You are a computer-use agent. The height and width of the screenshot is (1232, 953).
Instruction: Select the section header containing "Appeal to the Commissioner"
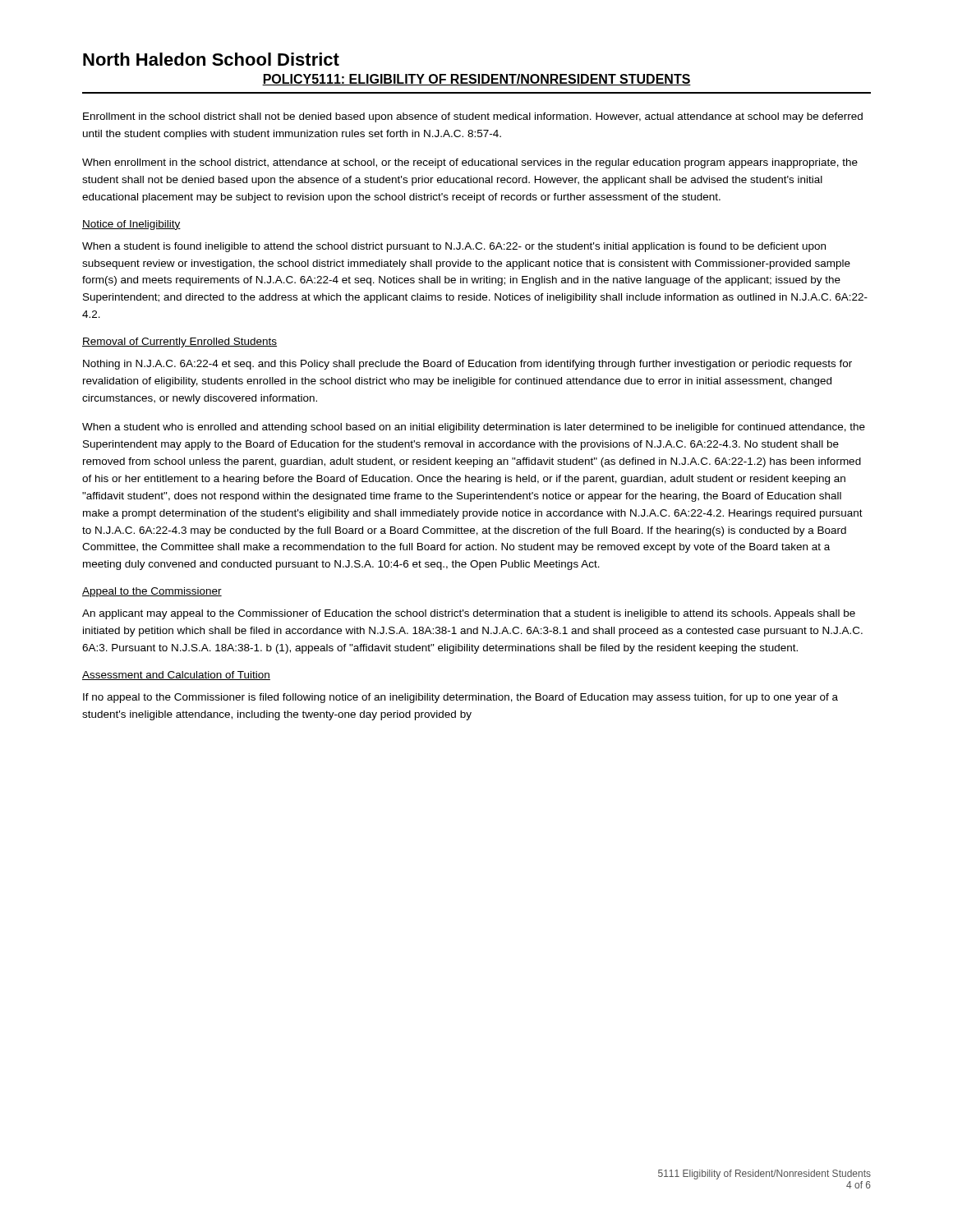pos(152,591)
